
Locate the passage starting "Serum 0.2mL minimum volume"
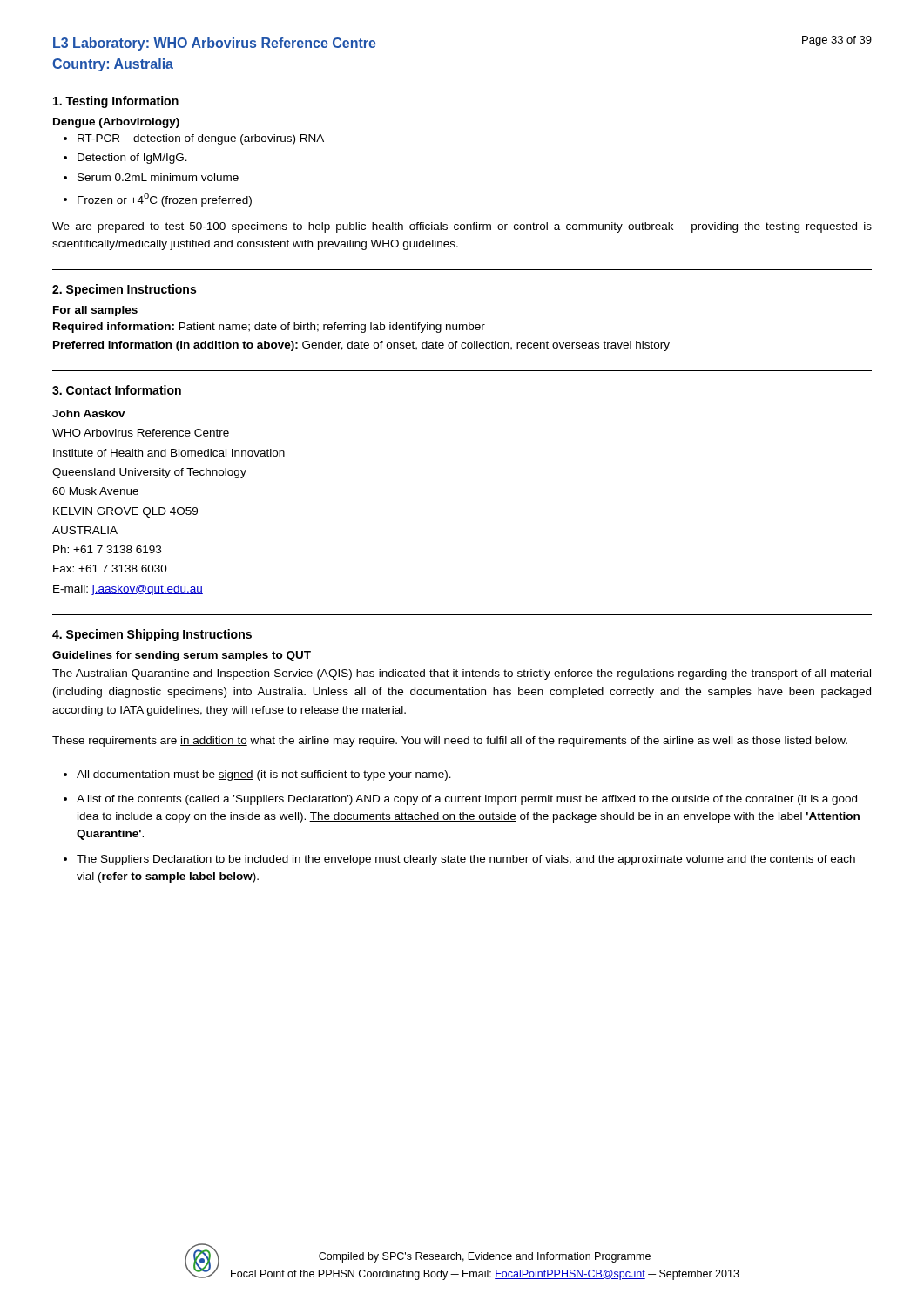[x=158, y=177]
